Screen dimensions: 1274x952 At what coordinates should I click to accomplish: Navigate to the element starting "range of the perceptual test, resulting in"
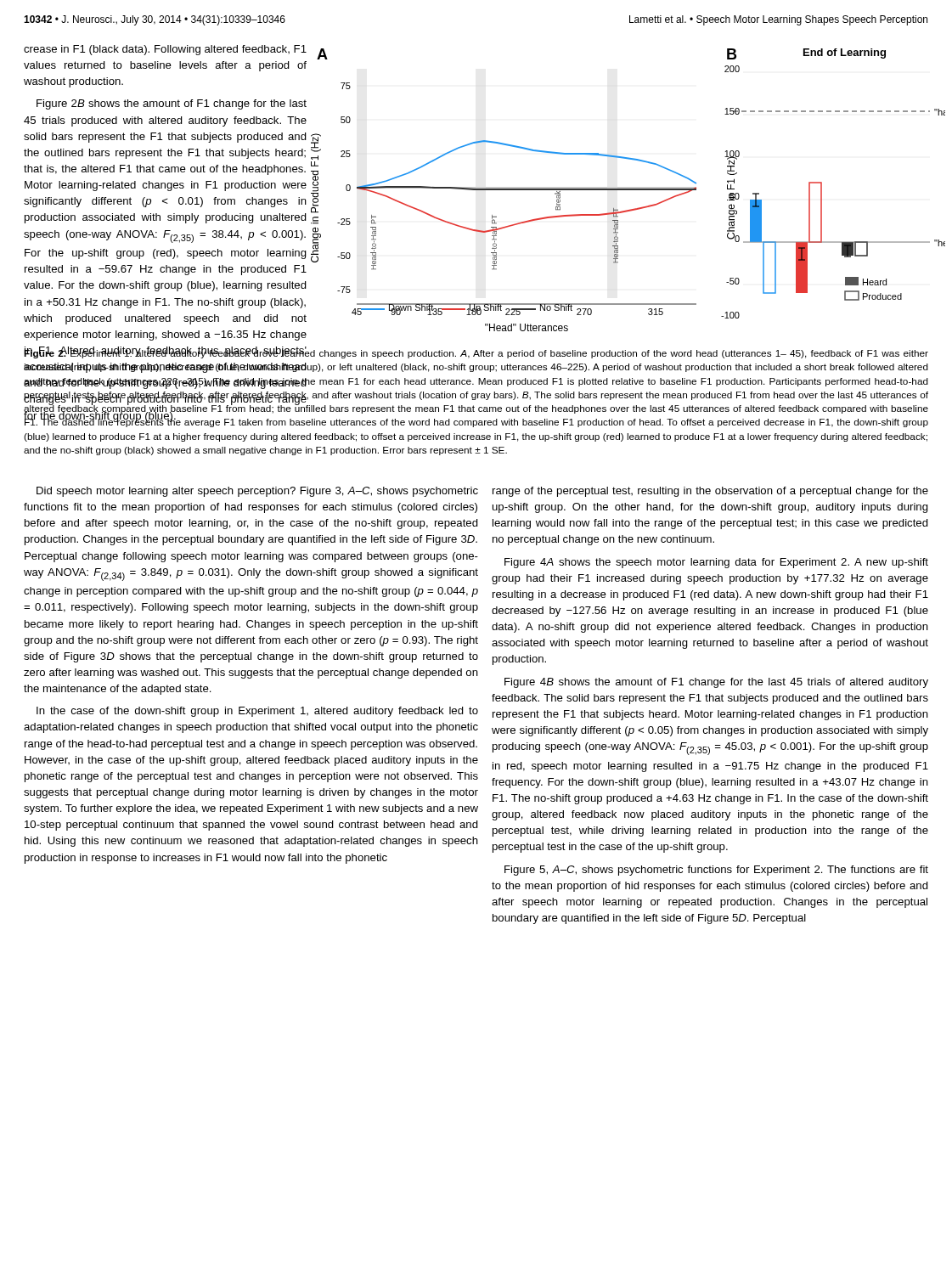[x=710, y=704]
